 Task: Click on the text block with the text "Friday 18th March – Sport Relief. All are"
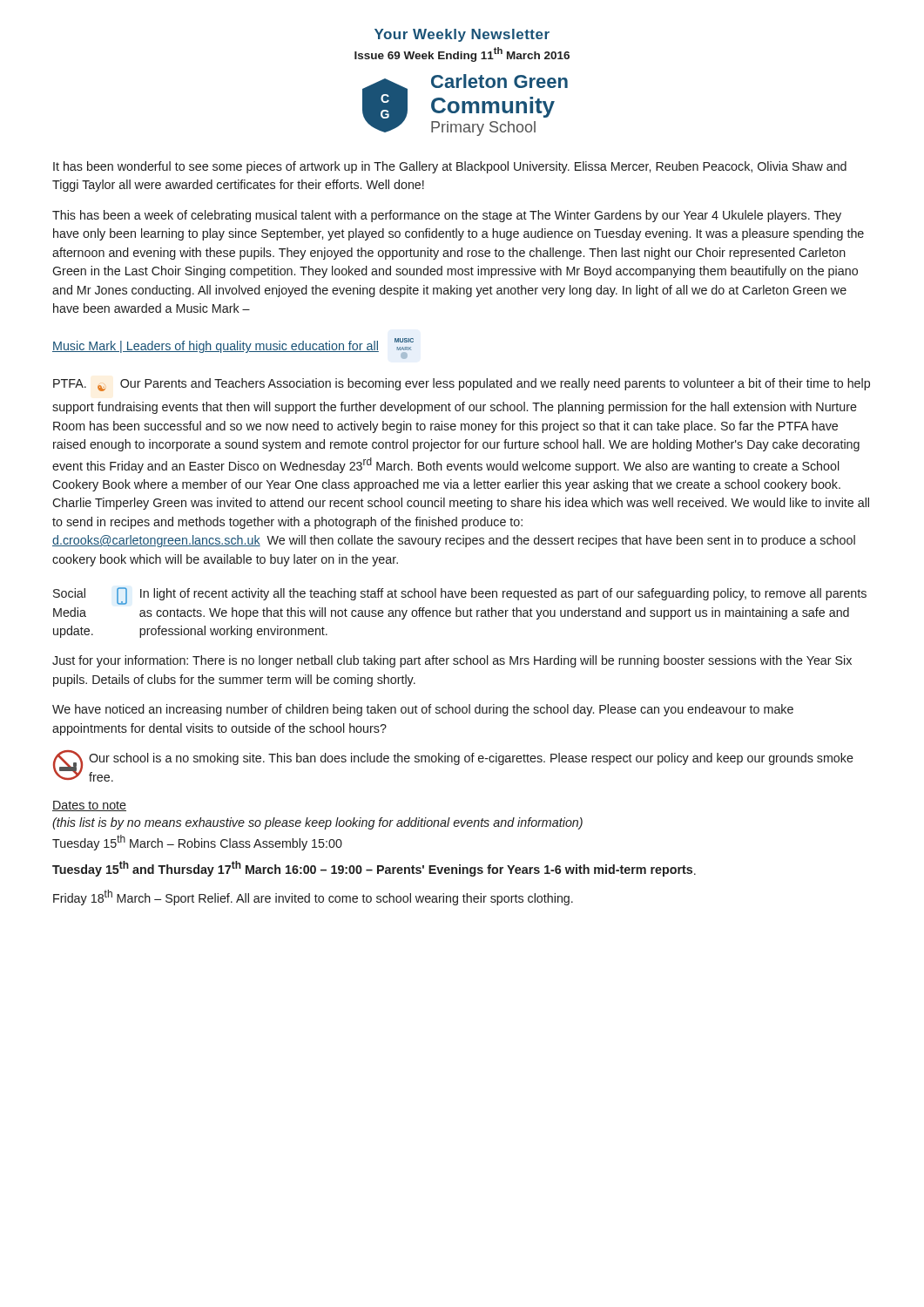click(313, 896)
